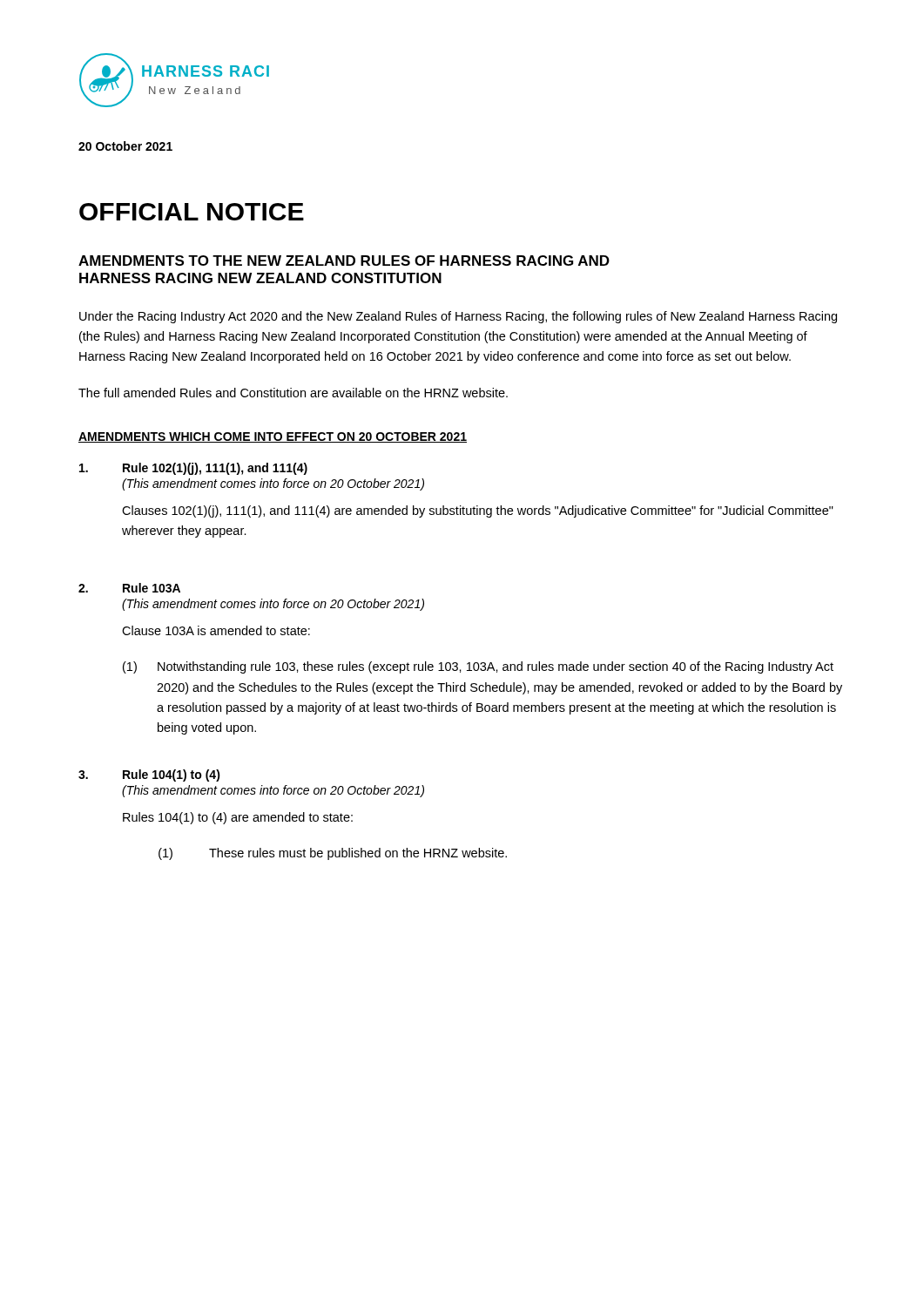Where is the passage that starts "Rule 102(1)(j), 111(1), and 111(4) (This amendment comes"?
This screenshot has height=1307, width=924.
tap(462, 509)
